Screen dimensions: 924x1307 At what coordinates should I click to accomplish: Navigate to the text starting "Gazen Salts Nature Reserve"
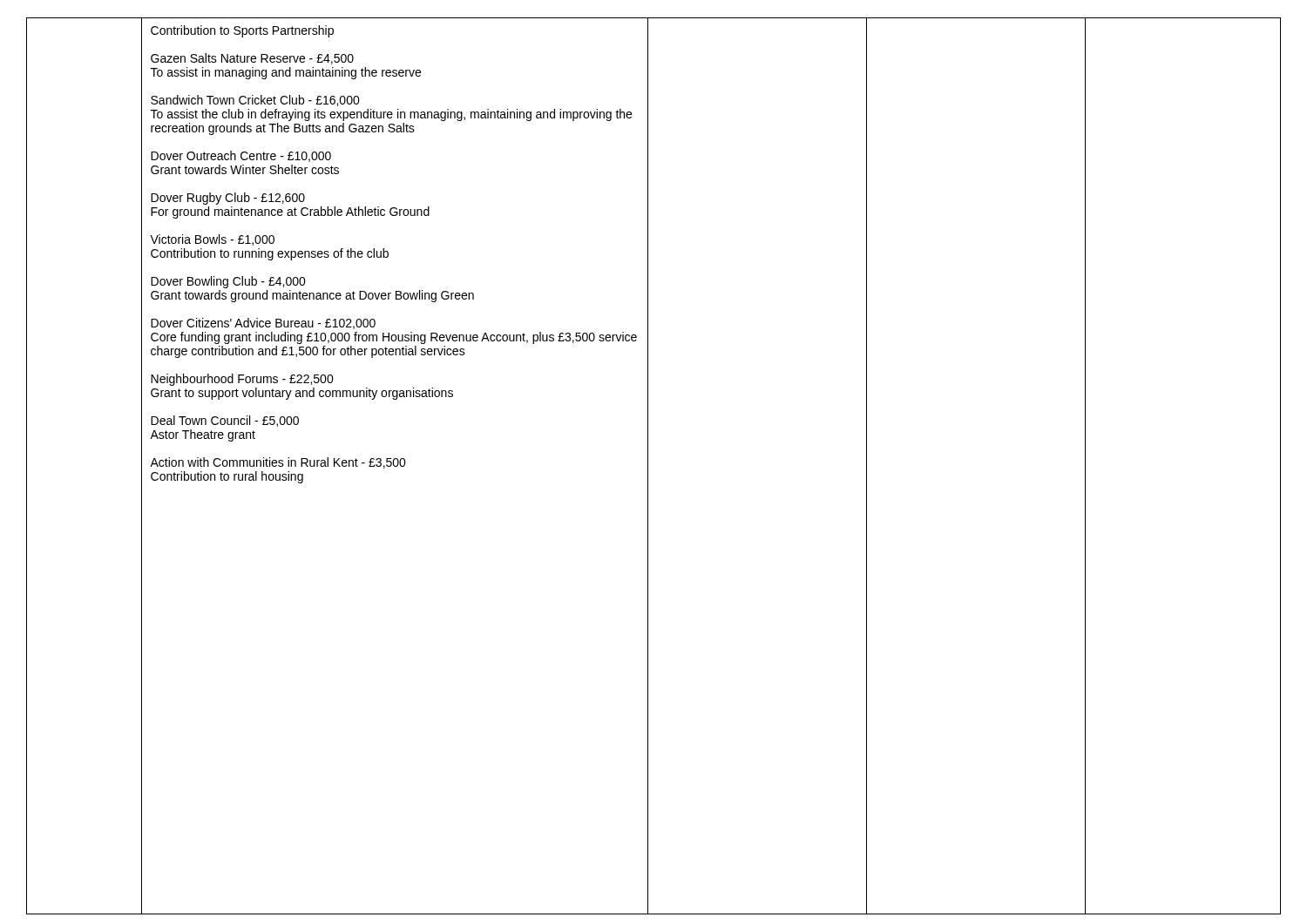[x=286, y=65]
